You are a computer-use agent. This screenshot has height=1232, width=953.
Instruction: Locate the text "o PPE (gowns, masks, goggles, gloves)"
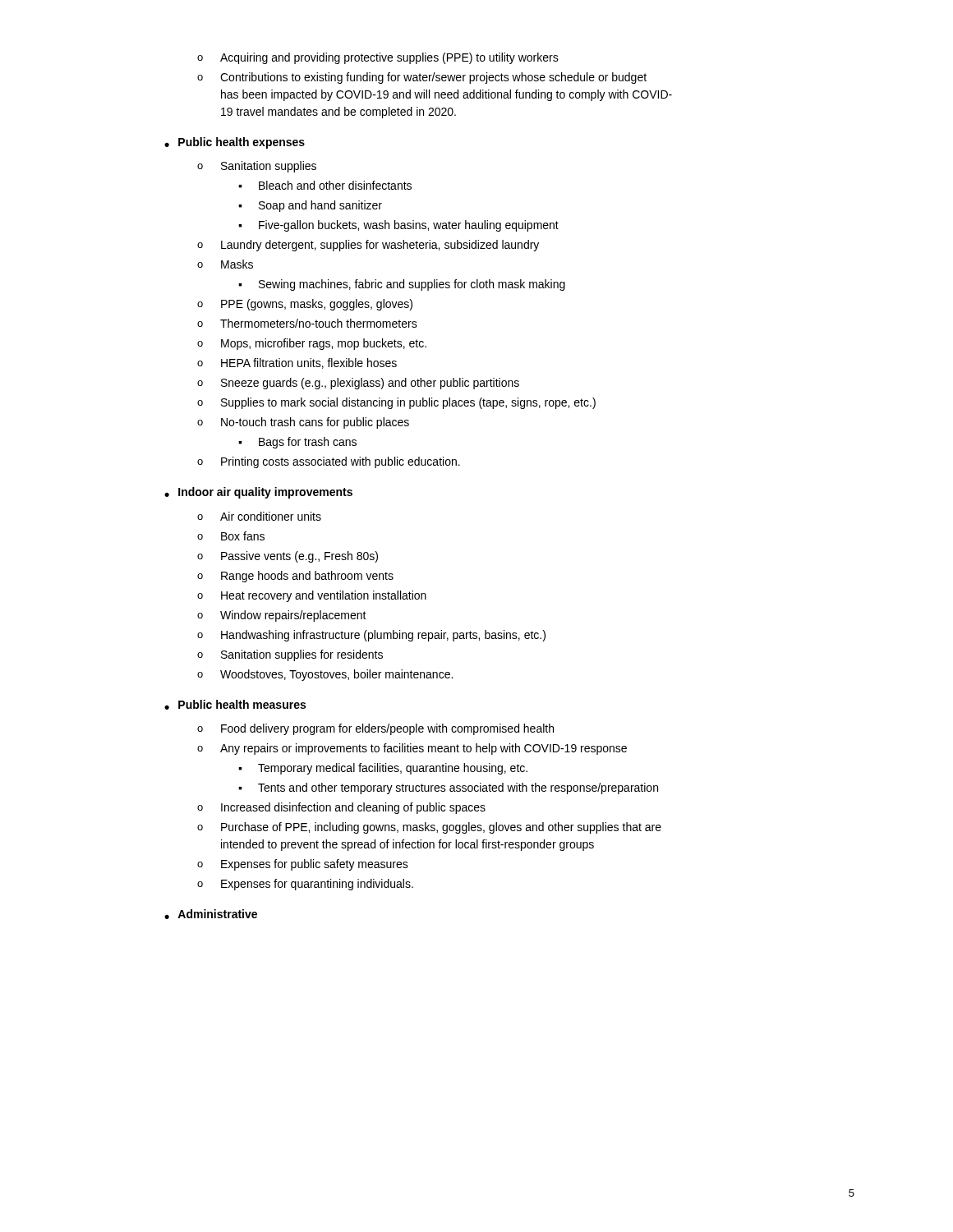click(305, 305)
